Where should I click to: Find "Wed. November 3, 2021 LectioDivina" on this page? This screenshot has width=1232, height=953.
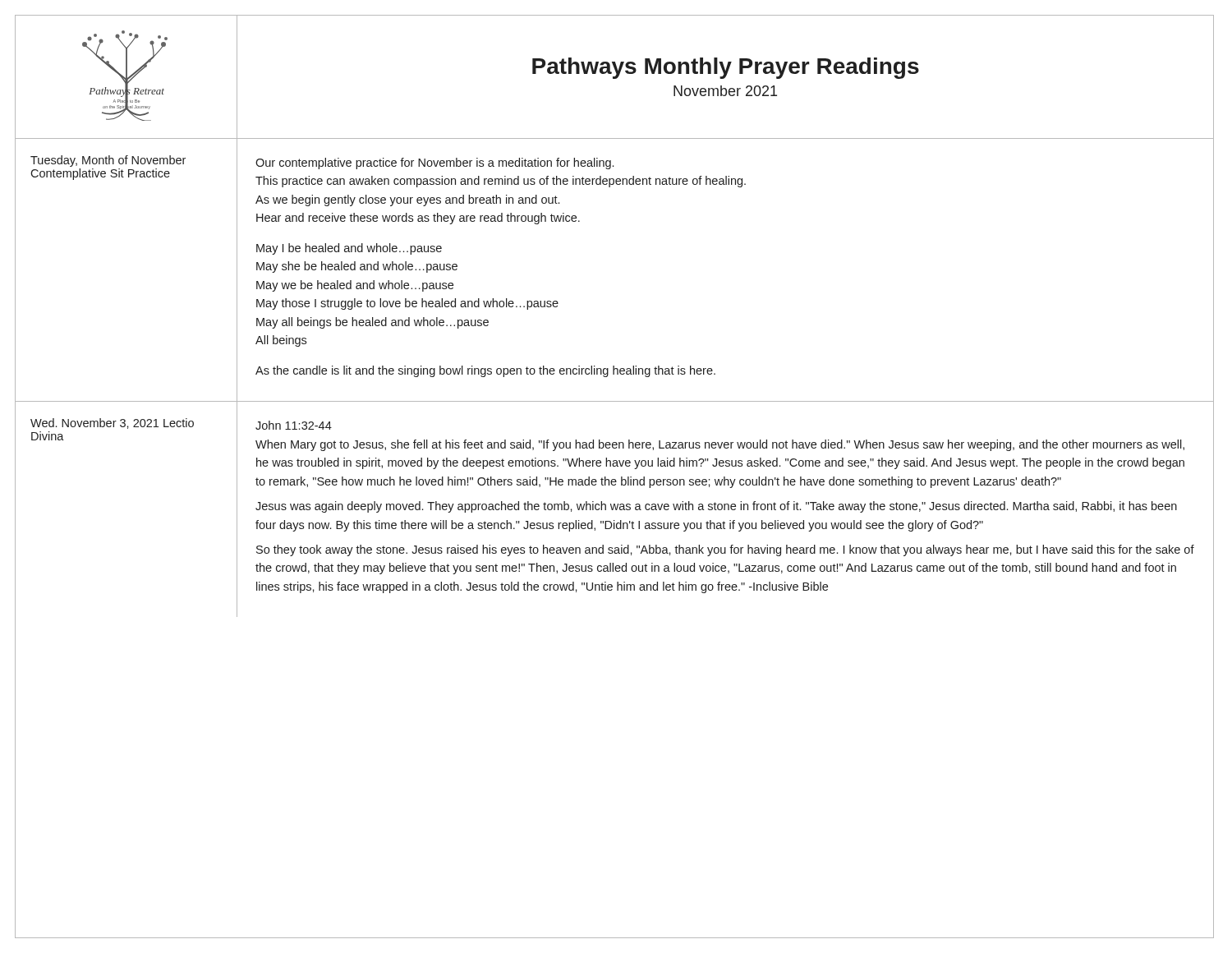pos(112,430)
